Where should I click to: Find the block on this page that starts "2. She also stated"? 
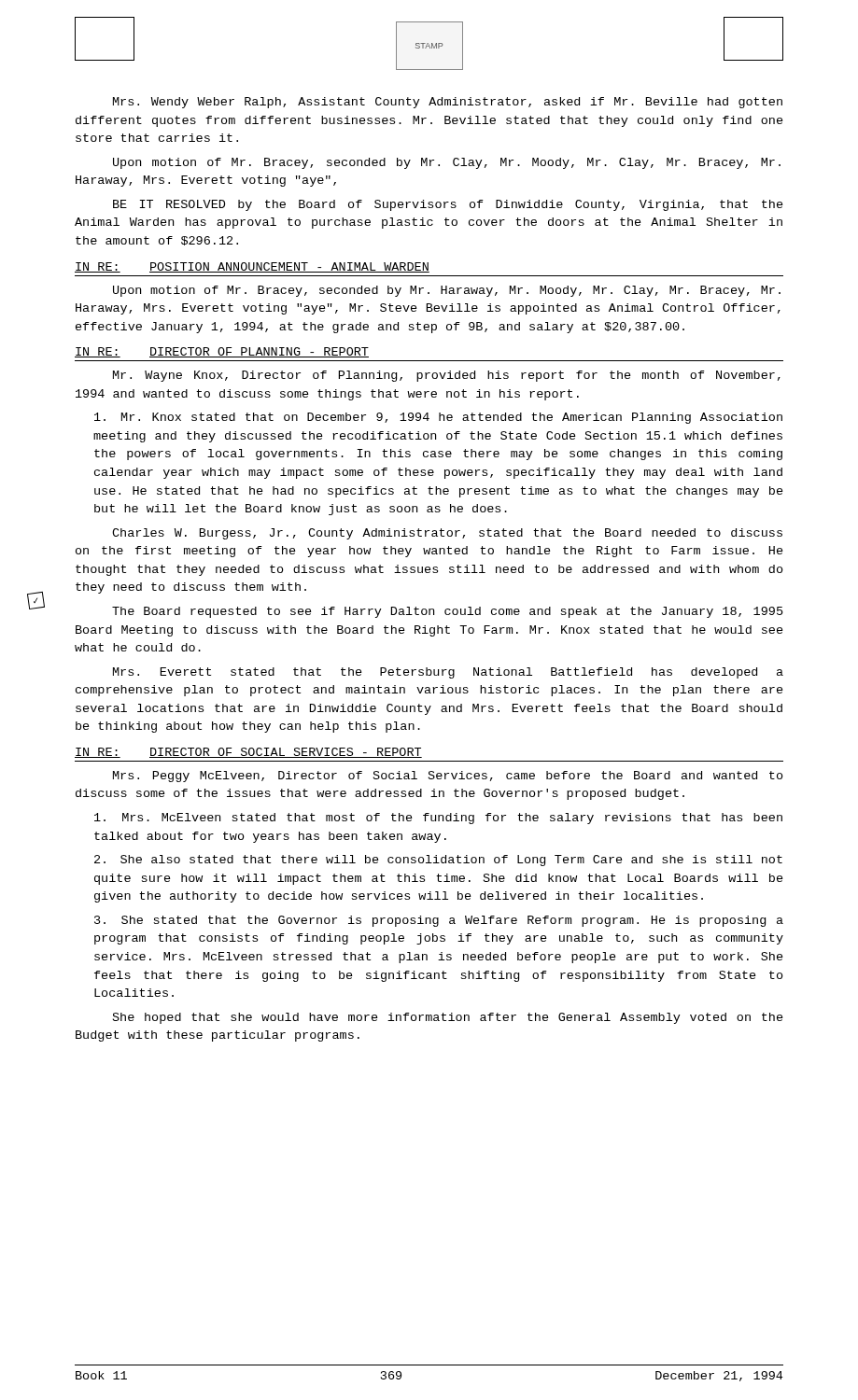point(429,879)
